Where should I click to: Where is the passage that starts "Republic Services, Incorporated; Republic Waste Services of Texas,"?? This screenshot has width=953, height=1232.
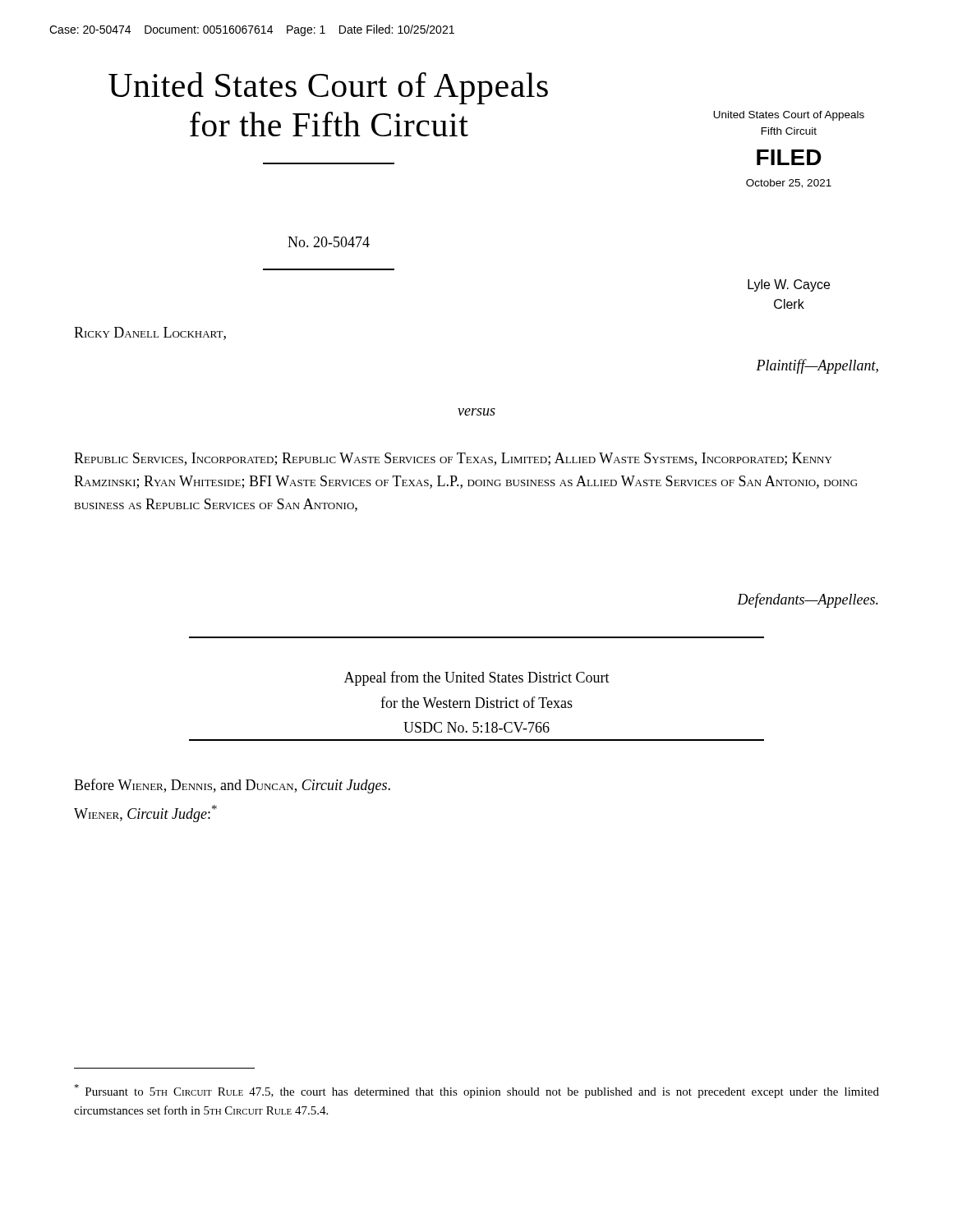(466, 481)
